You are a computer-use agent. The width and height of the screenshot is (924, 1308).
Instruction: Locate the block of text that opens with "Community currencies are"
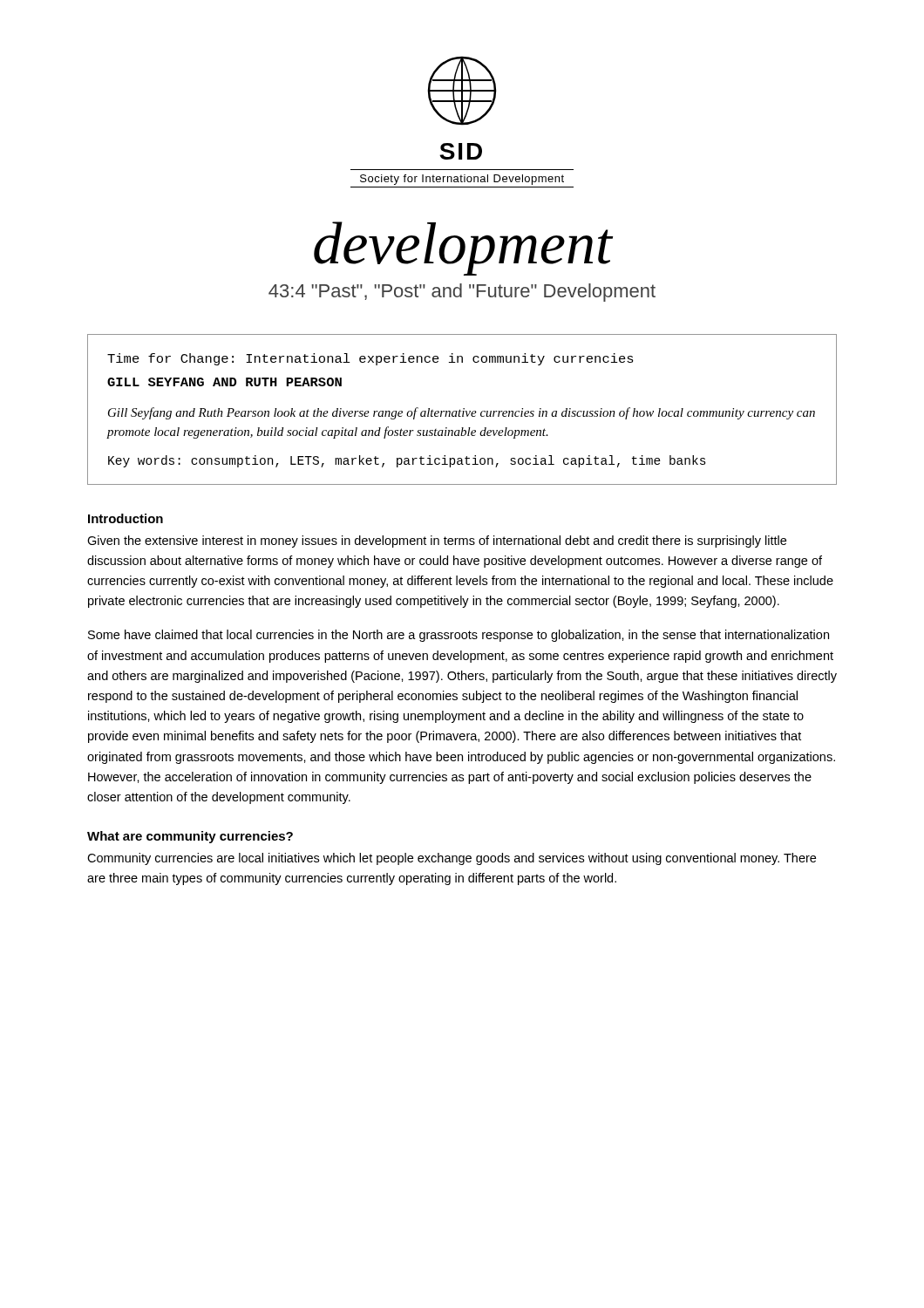pyautogui.click(x=452, y=868)
